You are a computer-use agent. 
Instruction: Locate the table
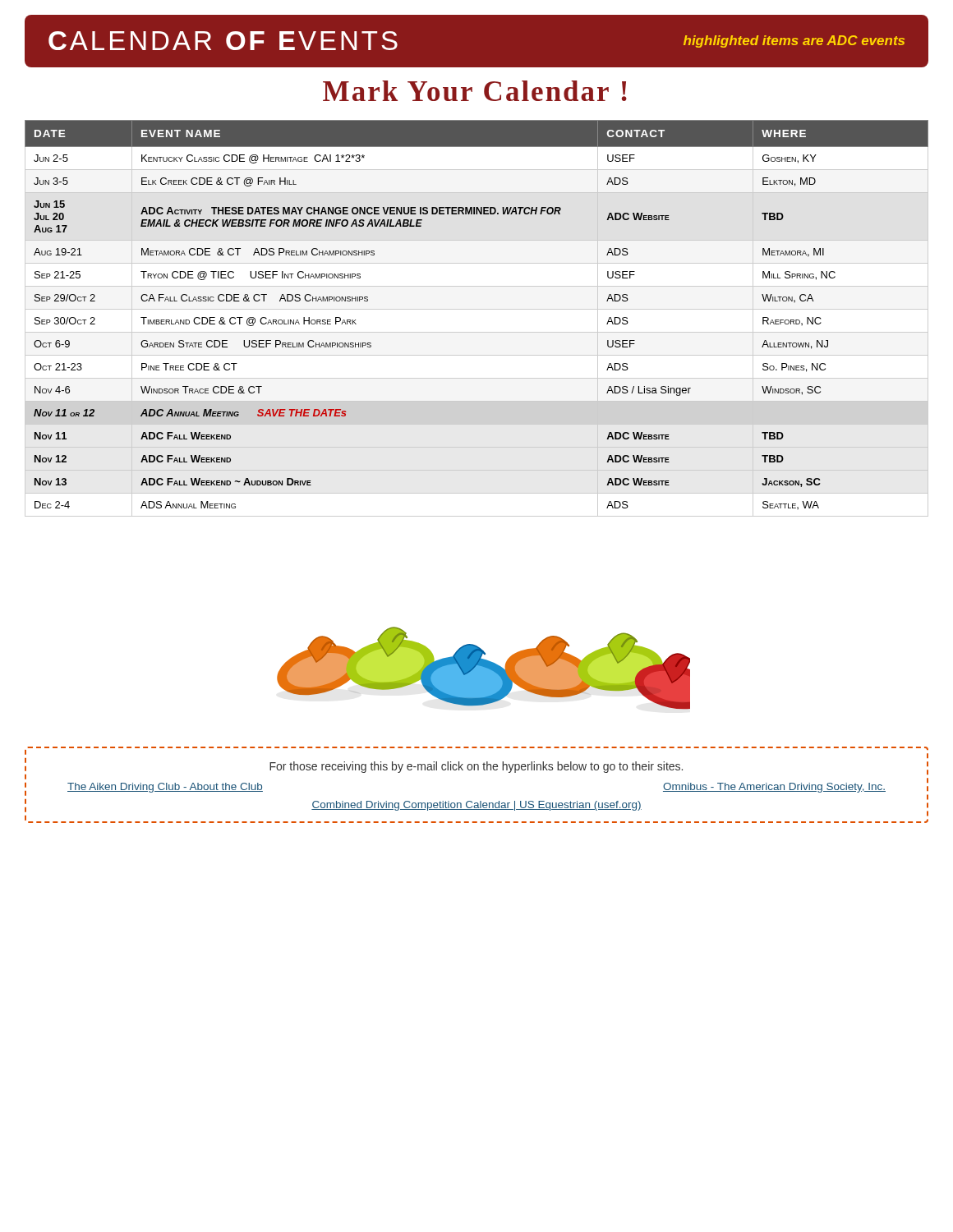pyautogui.click(x=476, y=318)
